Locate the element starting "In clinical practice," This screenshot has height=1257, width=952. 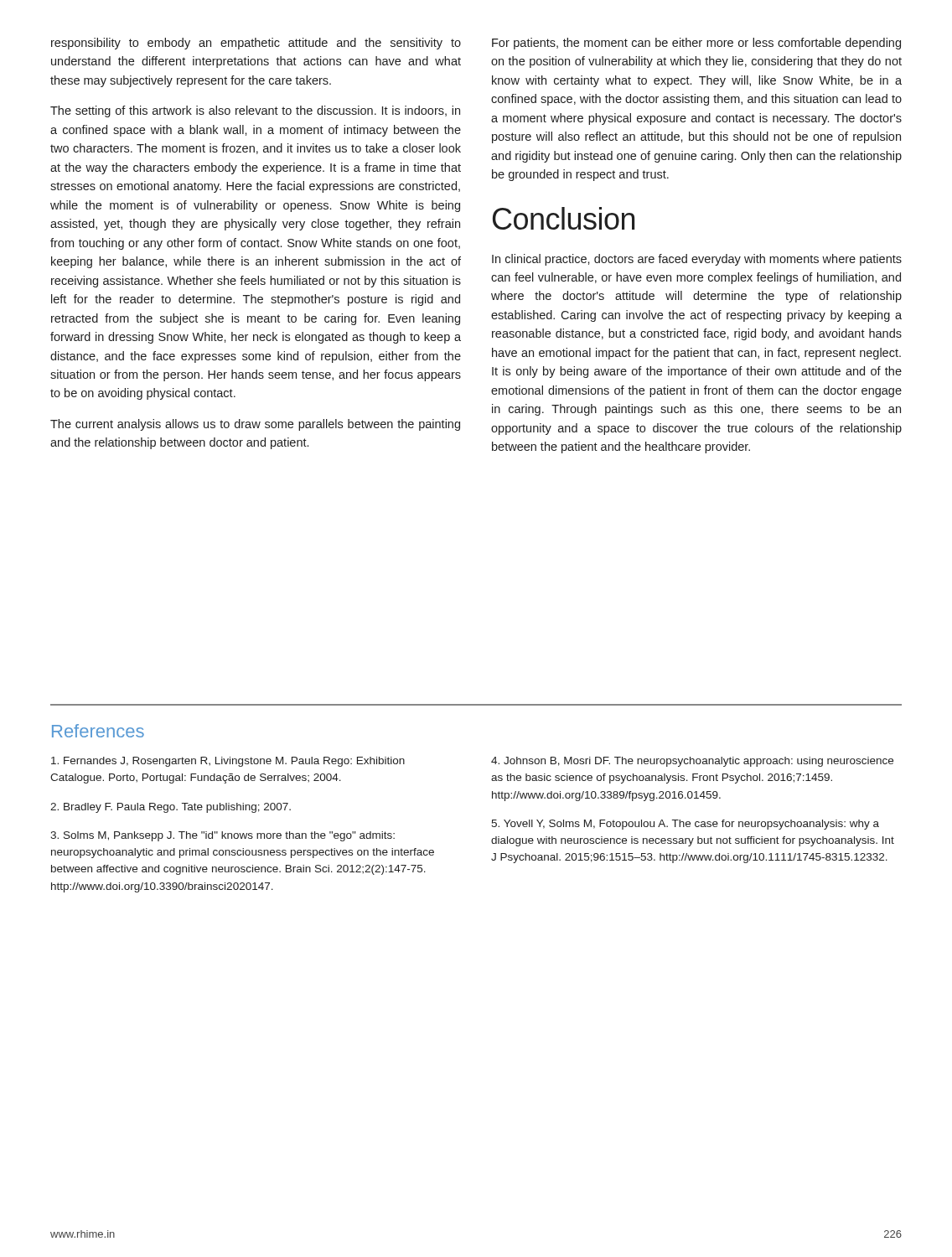[696, 353]
